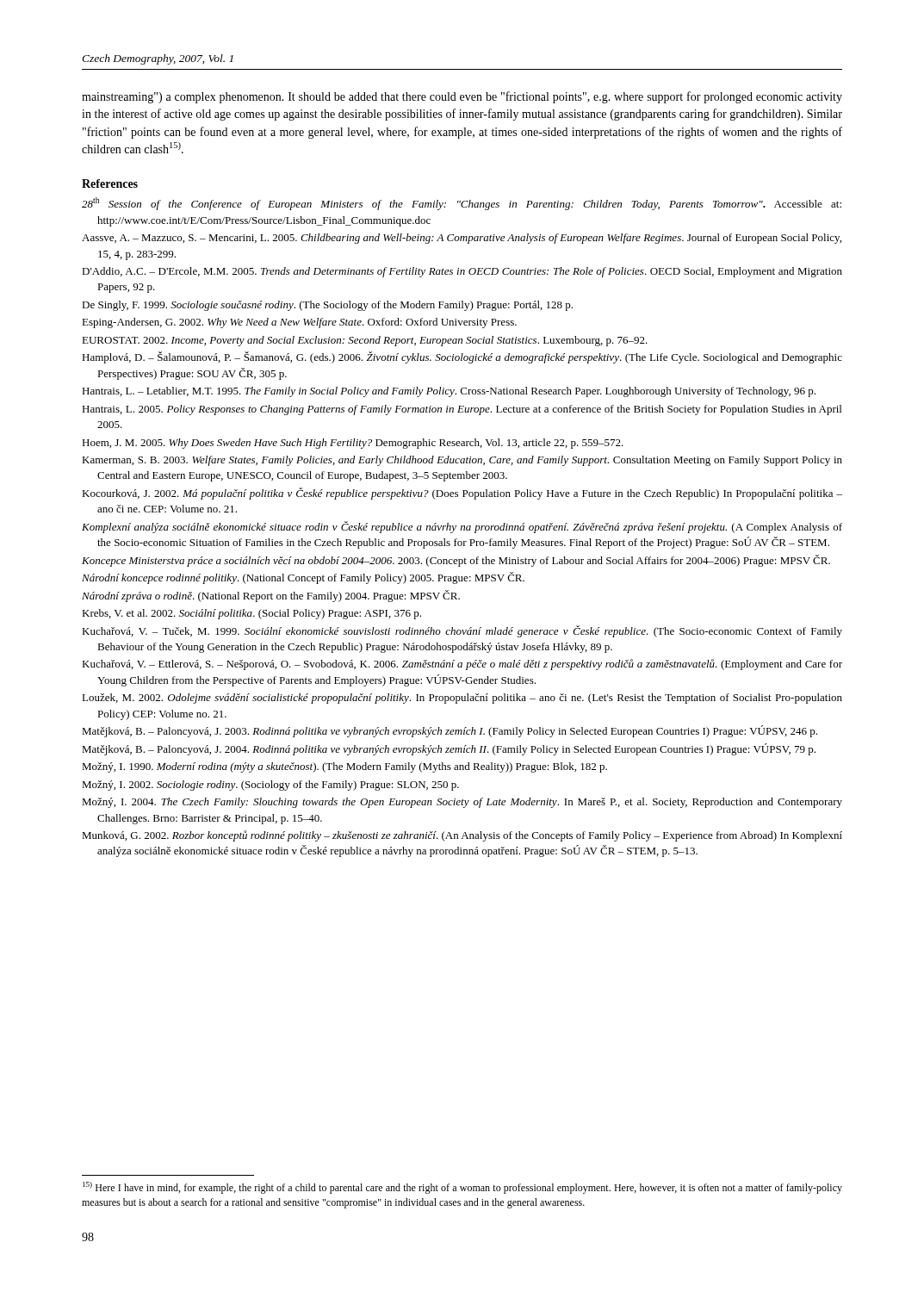Find the list item containing "Esping-Andersen, G. 2002. Why We Need a"

coord(299,322)
